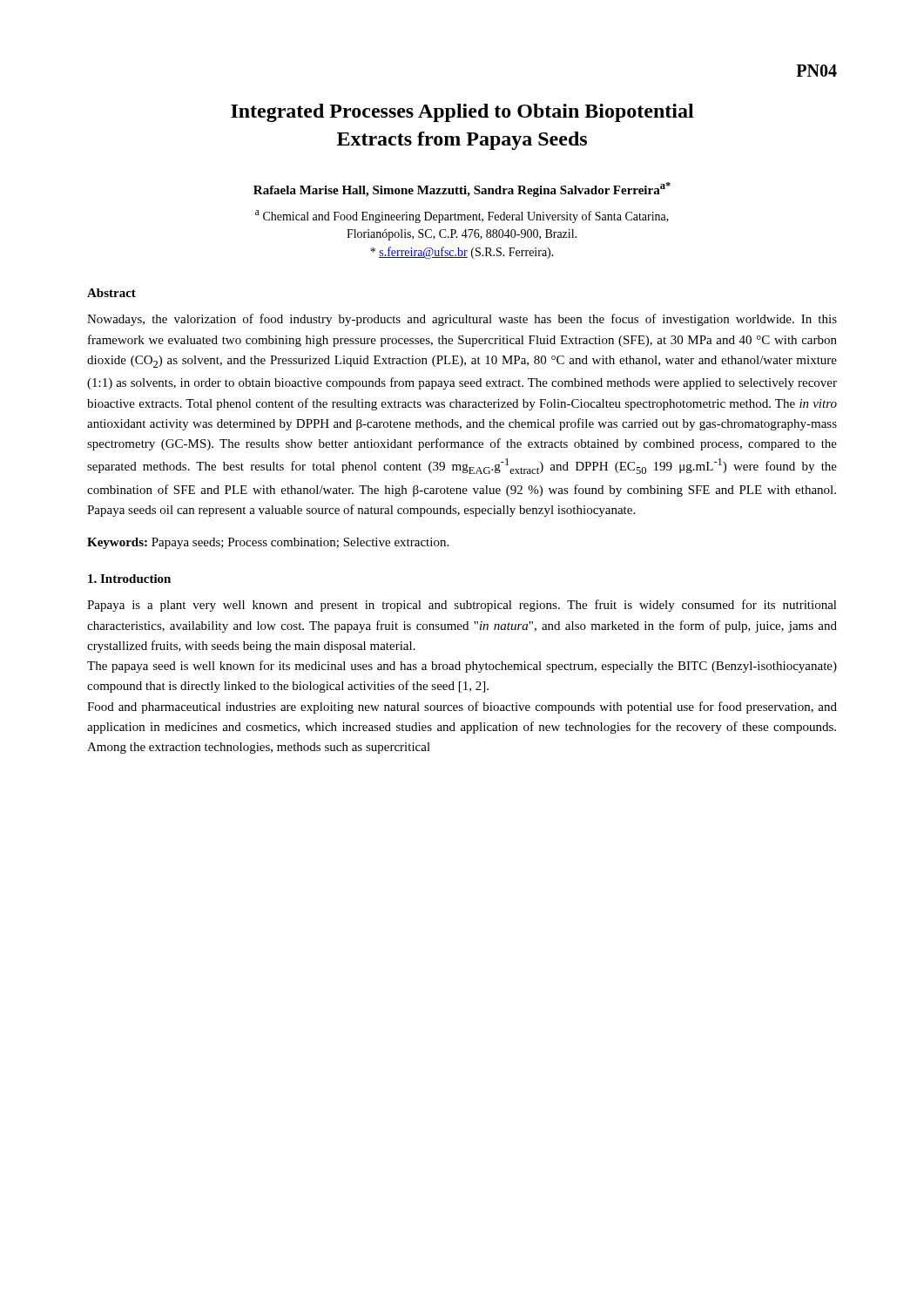Screen dimensions: 1307x924
Task: Find the block starting "1. Introduction"
Action: [129, 579]
